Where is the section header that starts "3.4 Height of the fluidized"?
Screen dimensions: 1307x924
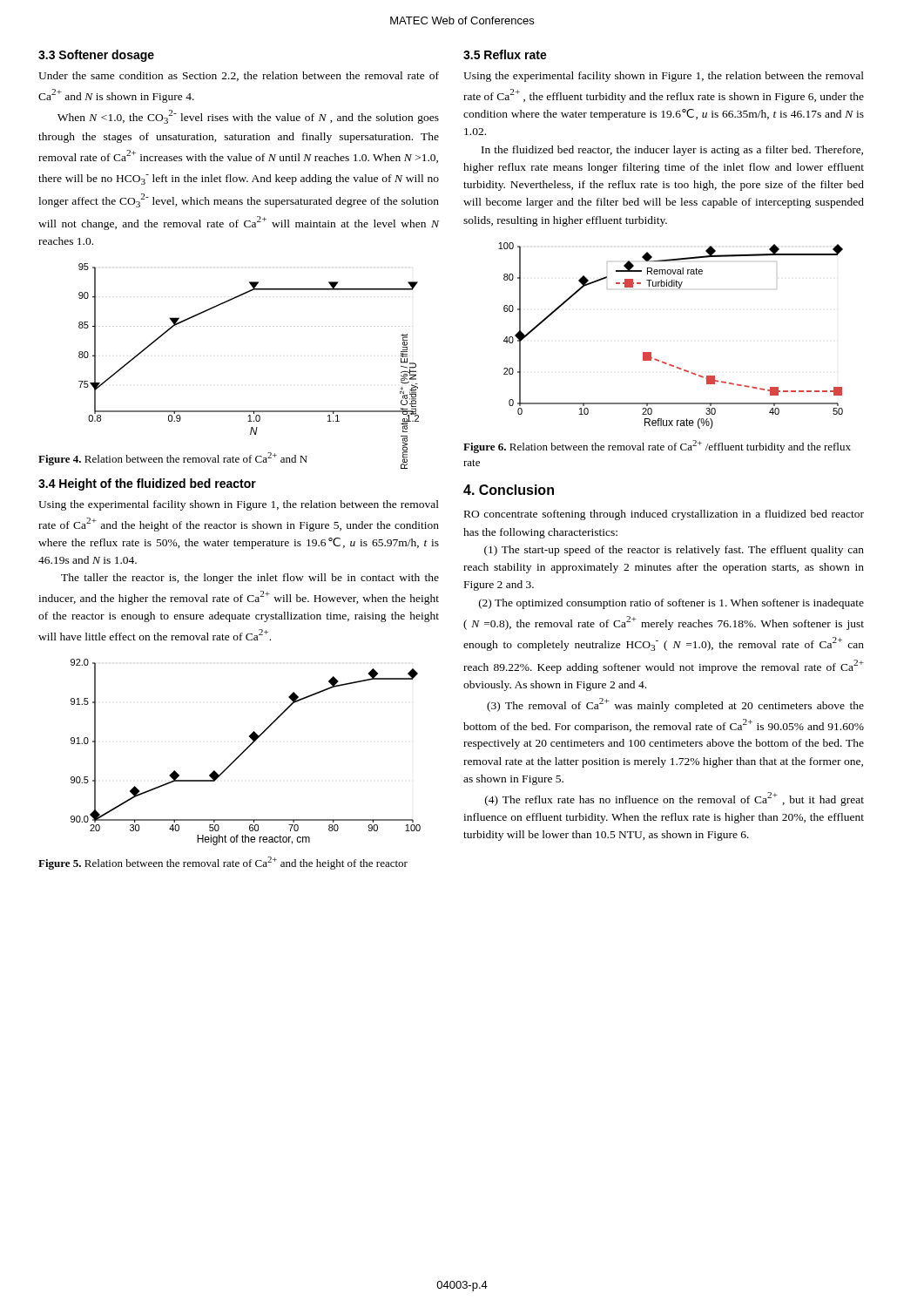tap(147, 483)
